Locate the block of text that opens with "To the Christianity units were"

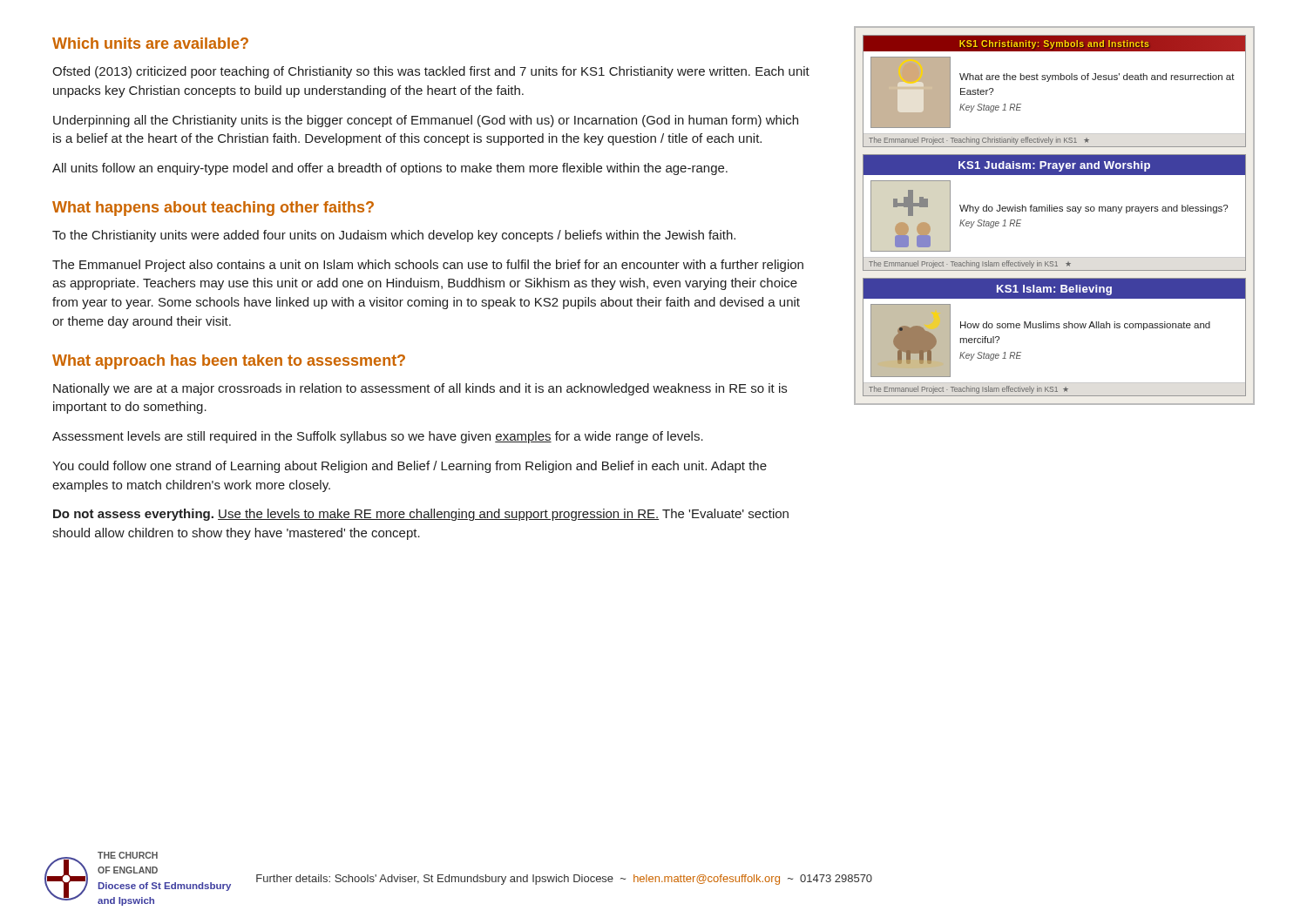[x=394, y=235]
